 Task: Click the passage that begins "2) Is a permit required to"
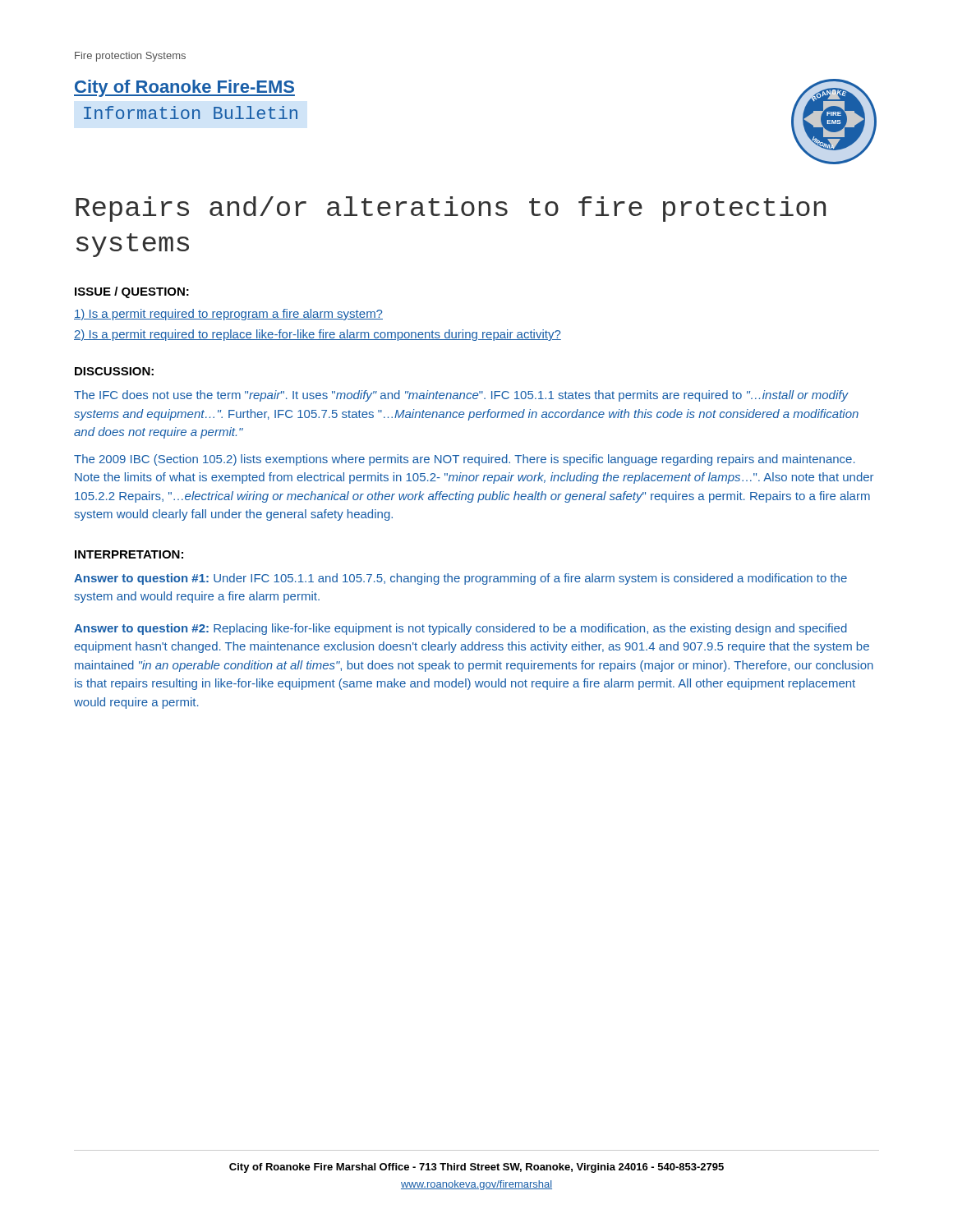click(x=476, y=334)
